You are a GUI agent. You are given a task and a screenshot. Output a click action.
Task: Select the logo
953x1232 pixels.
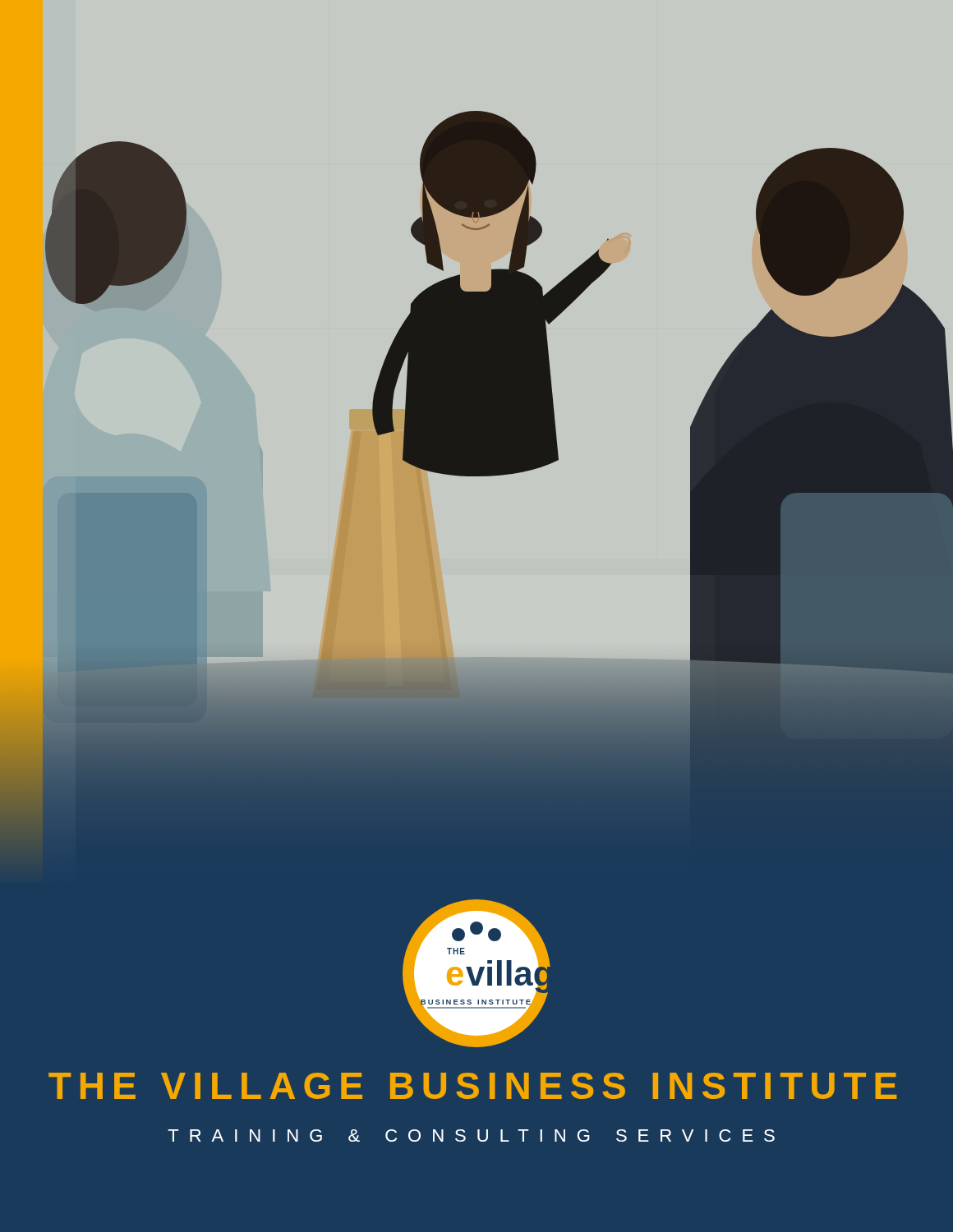476,977
